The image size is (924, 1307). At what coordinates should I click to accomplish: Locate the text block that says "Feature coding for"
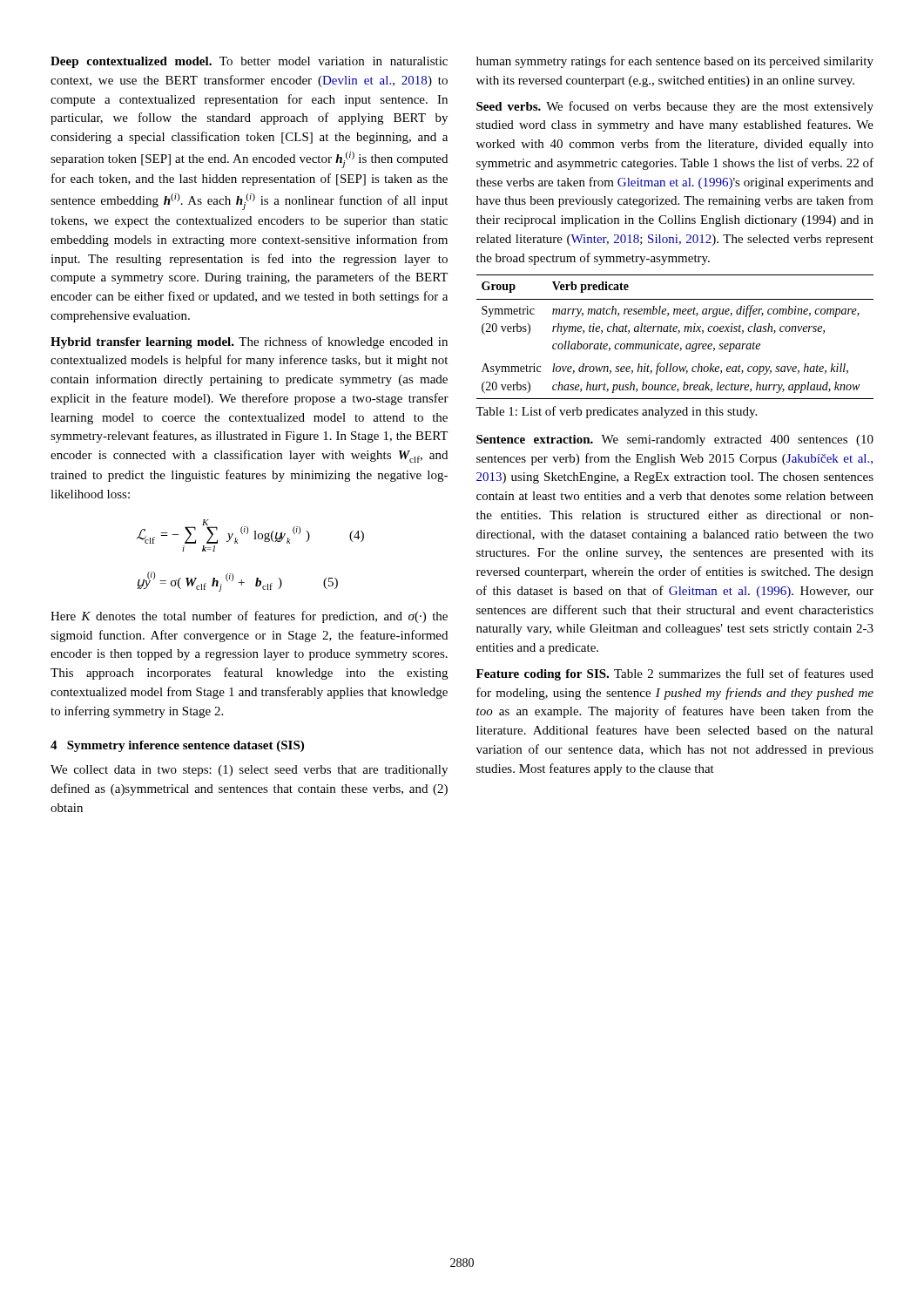pyautogui.click(x=675, y=721)
